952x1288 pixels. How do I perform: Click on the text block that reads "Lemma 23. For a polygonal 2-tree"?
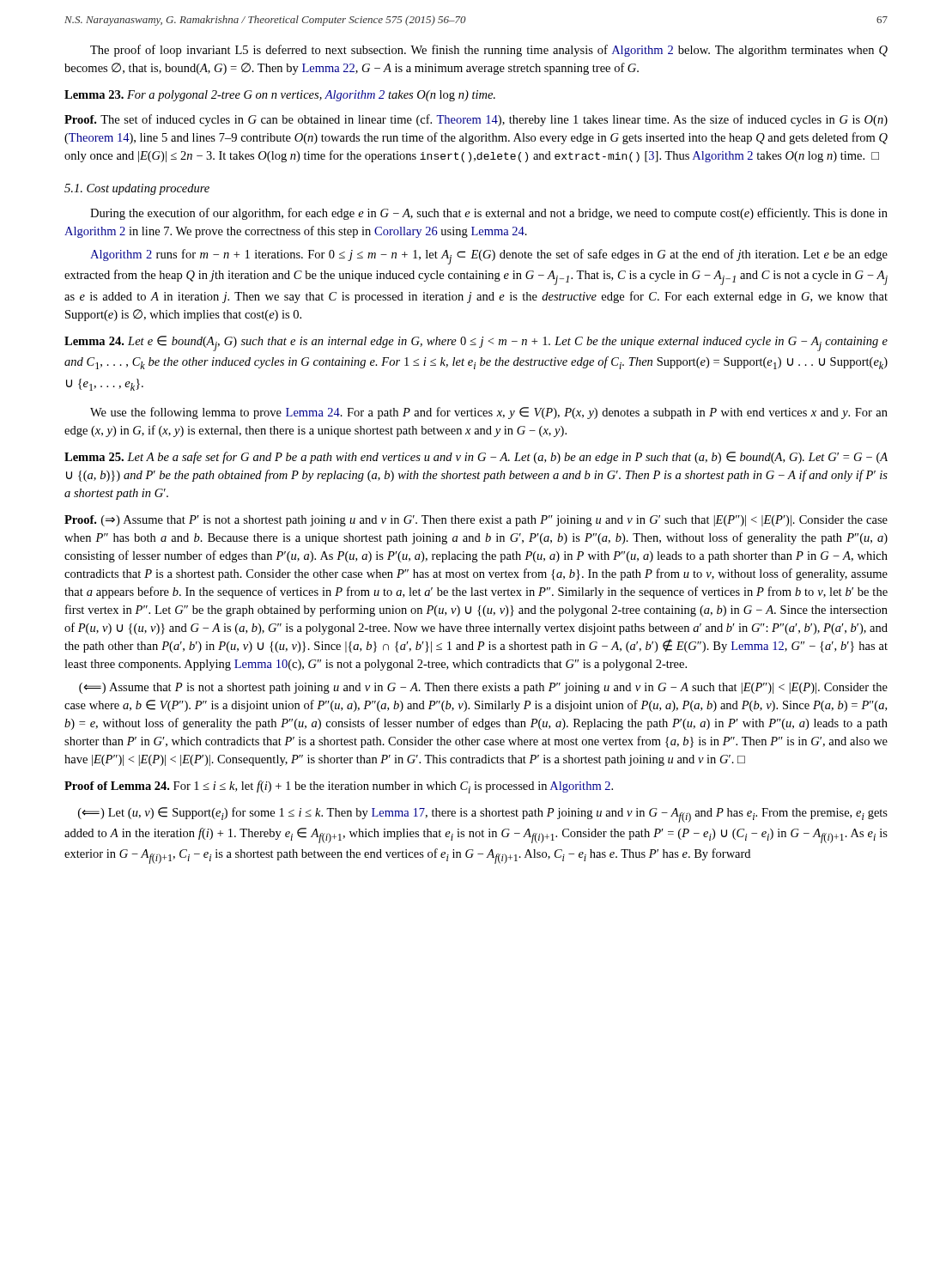coord(476,95)
